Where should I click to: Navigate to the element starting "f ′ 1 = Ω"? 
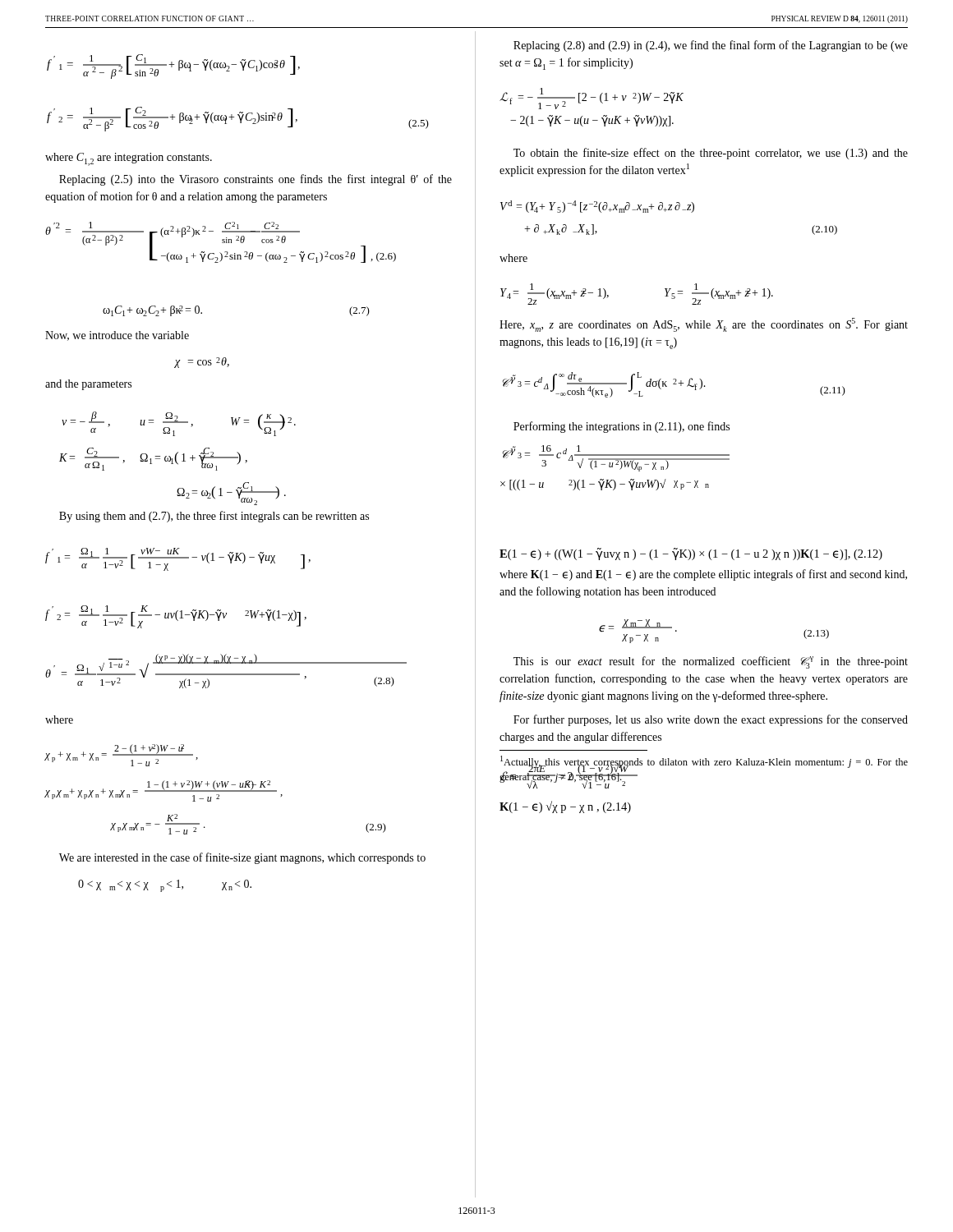pyautogui.click(x=242, y=556)
